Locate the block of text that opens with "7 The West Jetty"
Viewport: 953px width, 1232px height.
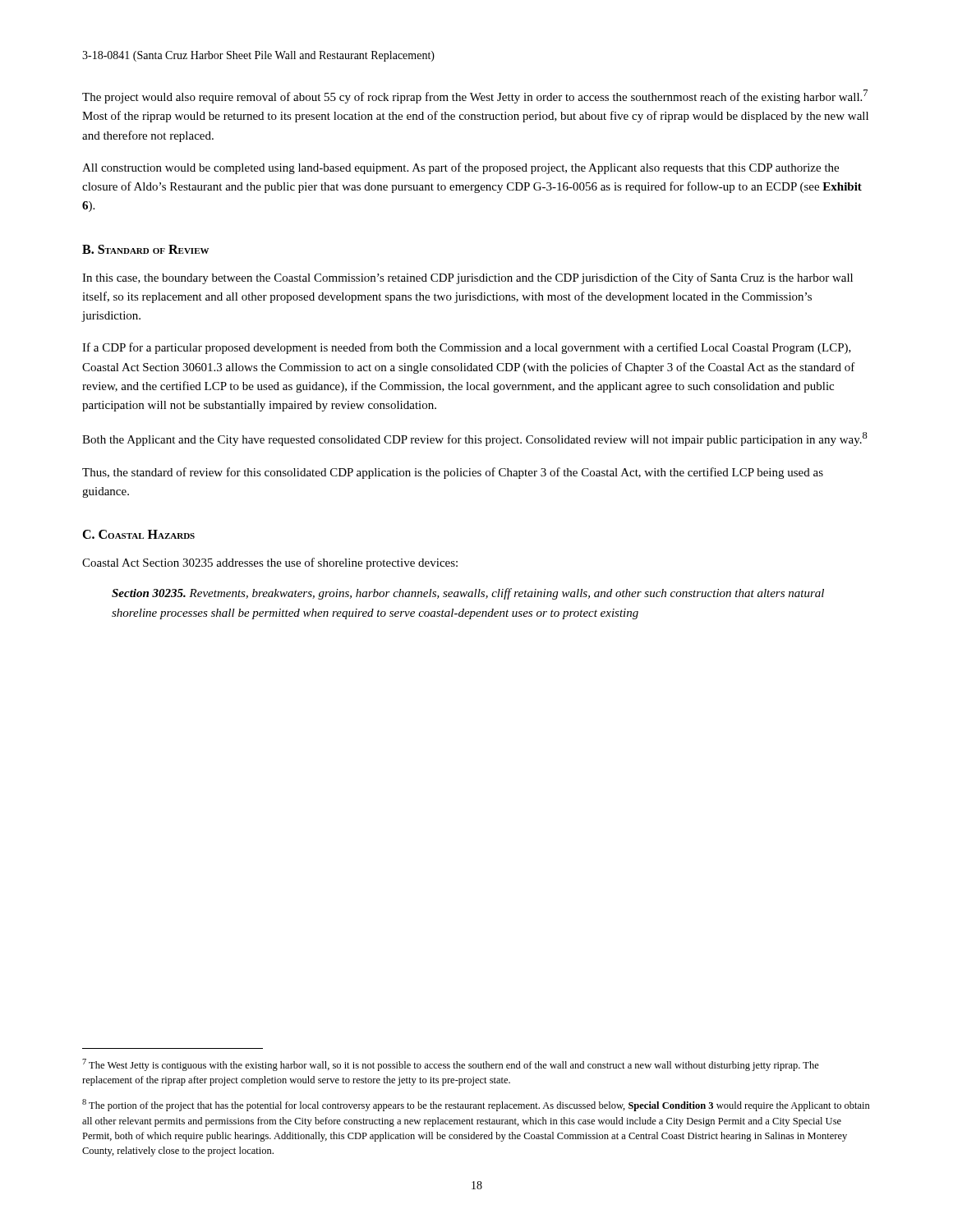[x=451, y=1072]
